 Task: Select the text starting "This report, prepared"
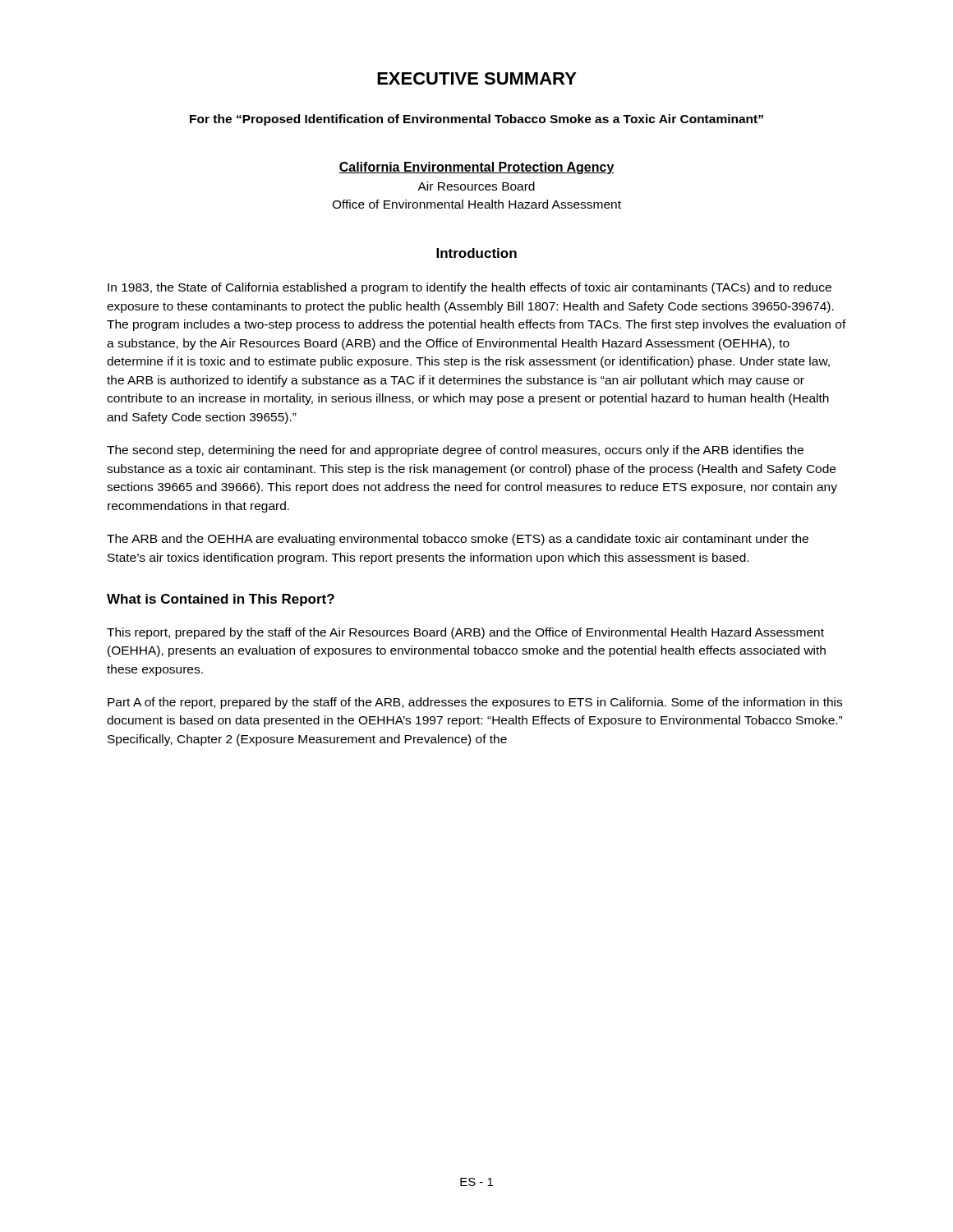click(x=467, y=650)
